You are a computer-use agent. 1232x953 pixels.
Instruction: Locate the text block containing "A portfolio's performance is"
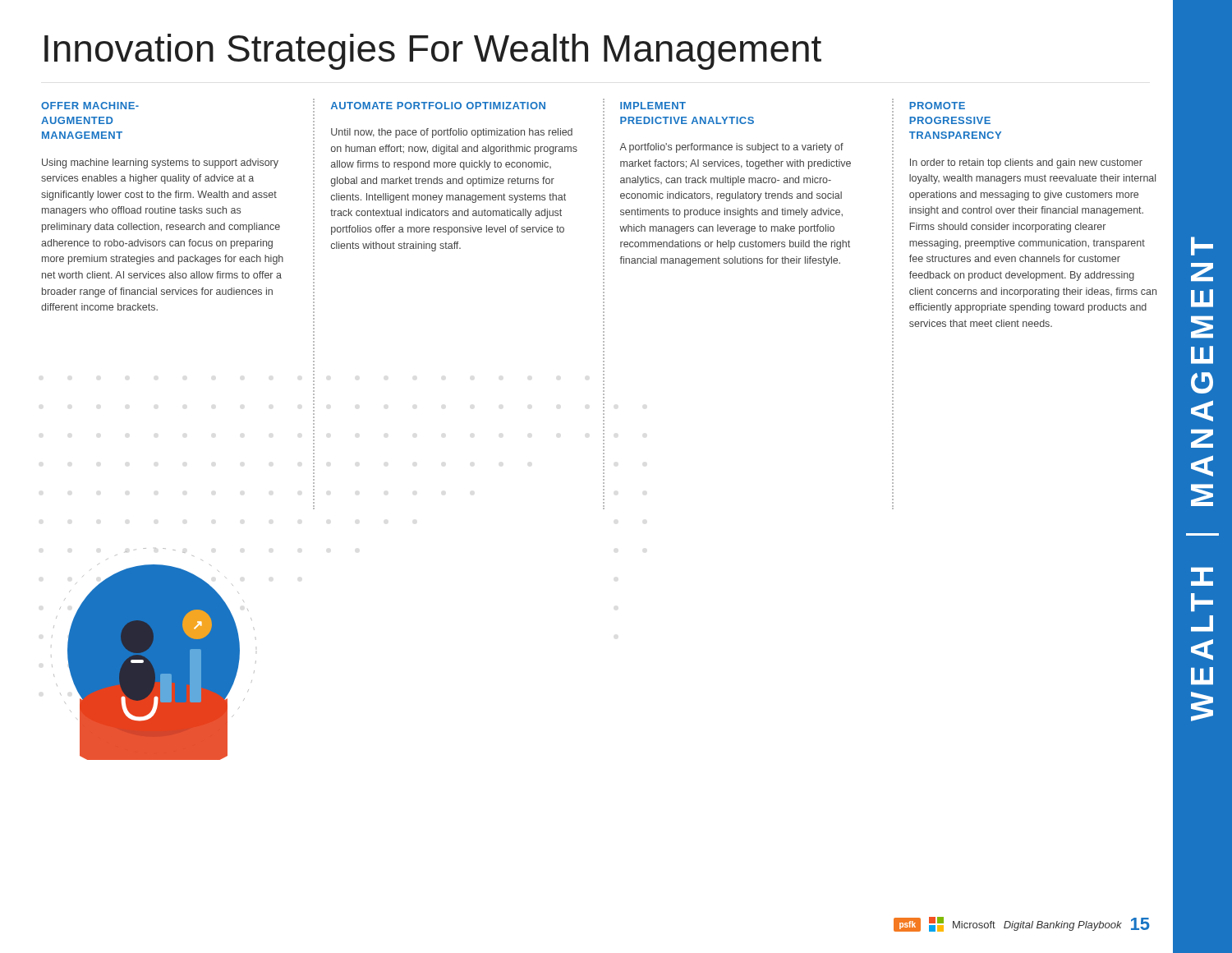pyautogui.click(x=736, y=204)
